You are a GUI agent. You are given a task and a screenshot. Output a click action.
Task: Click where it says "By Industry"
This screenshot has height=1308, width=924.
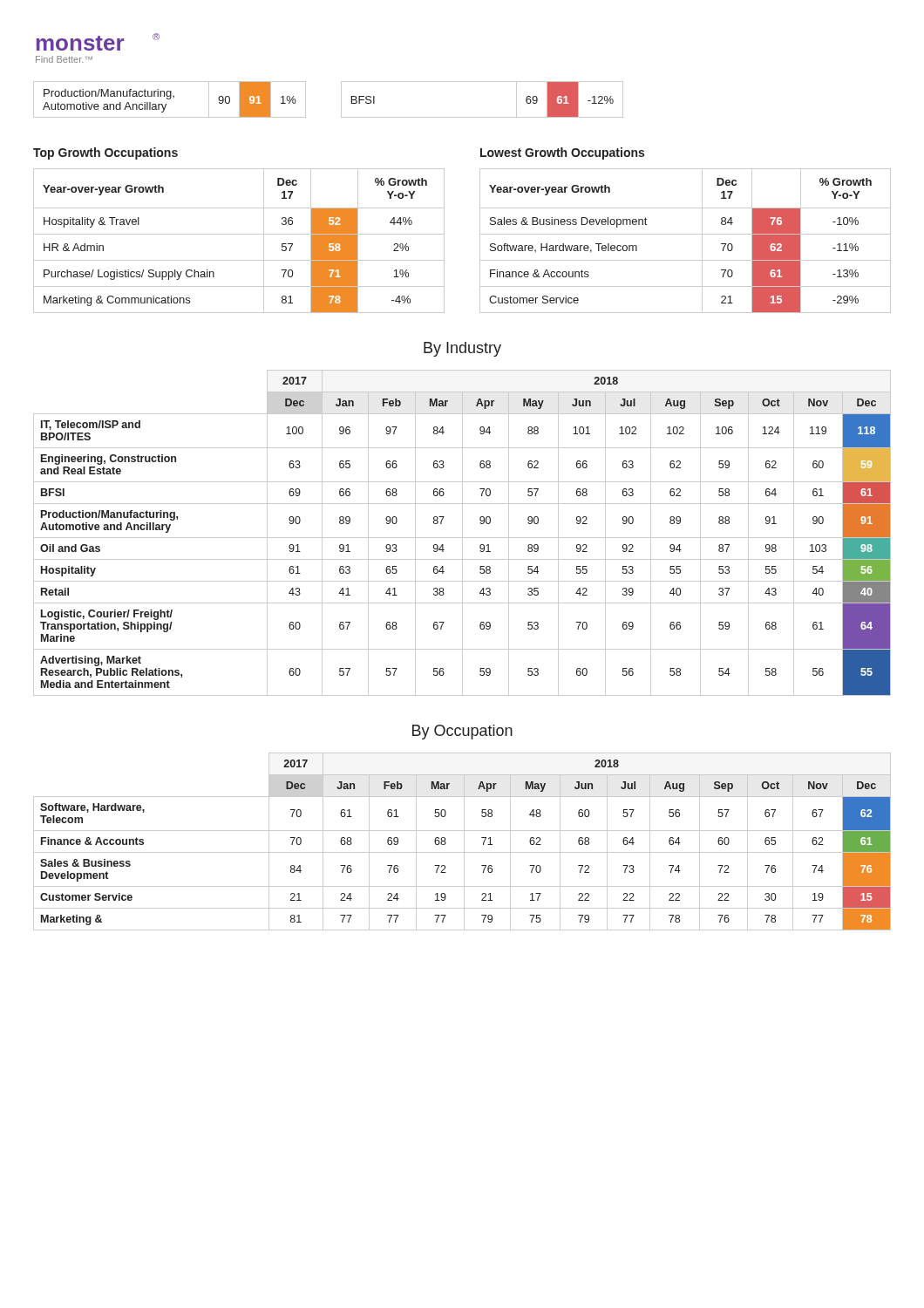click(x=462, y=348)
